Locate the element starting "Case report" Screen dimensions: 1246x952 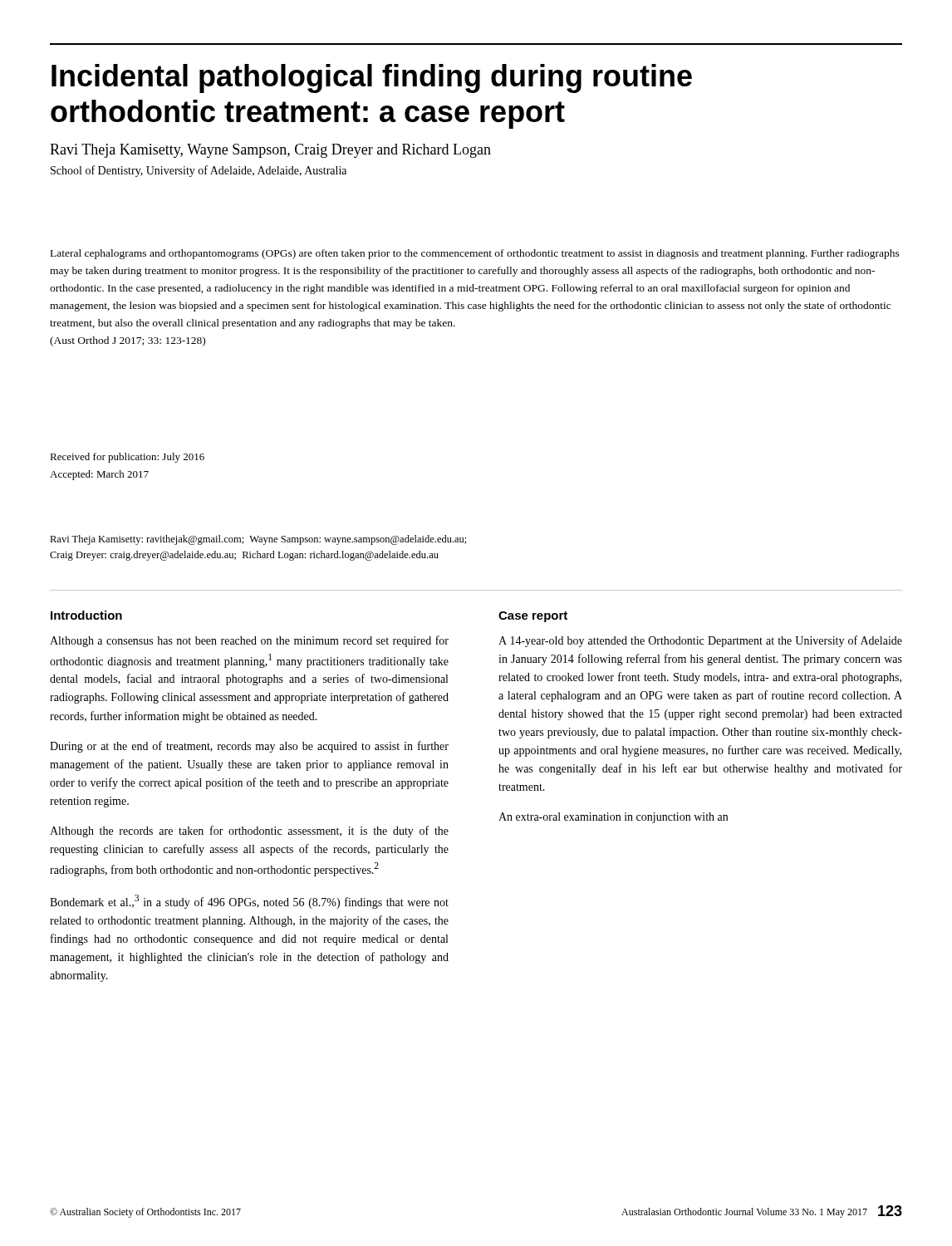coord(533,616)
